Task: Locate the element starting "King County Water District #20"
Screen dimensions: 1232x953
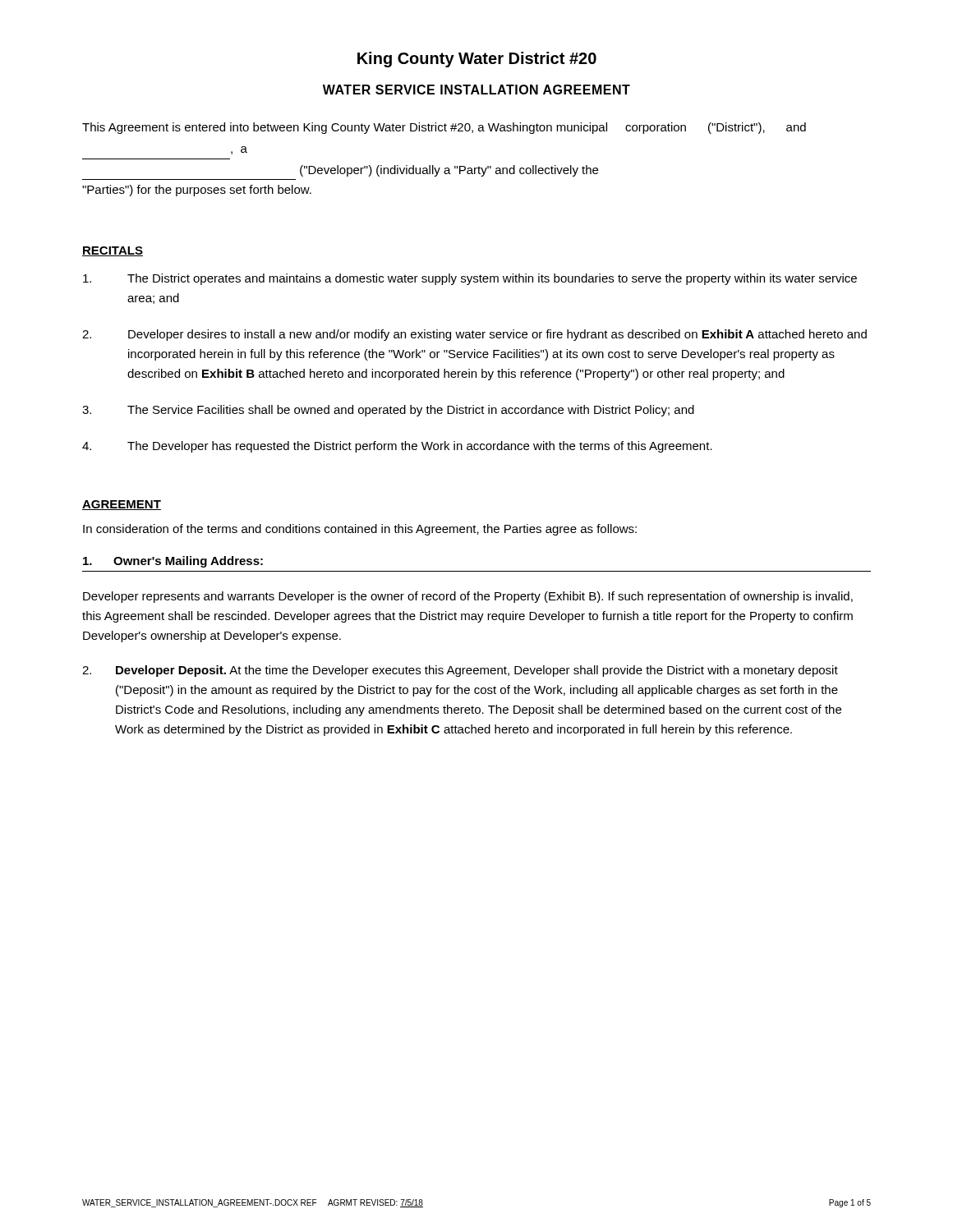Action: click(476, 58)
